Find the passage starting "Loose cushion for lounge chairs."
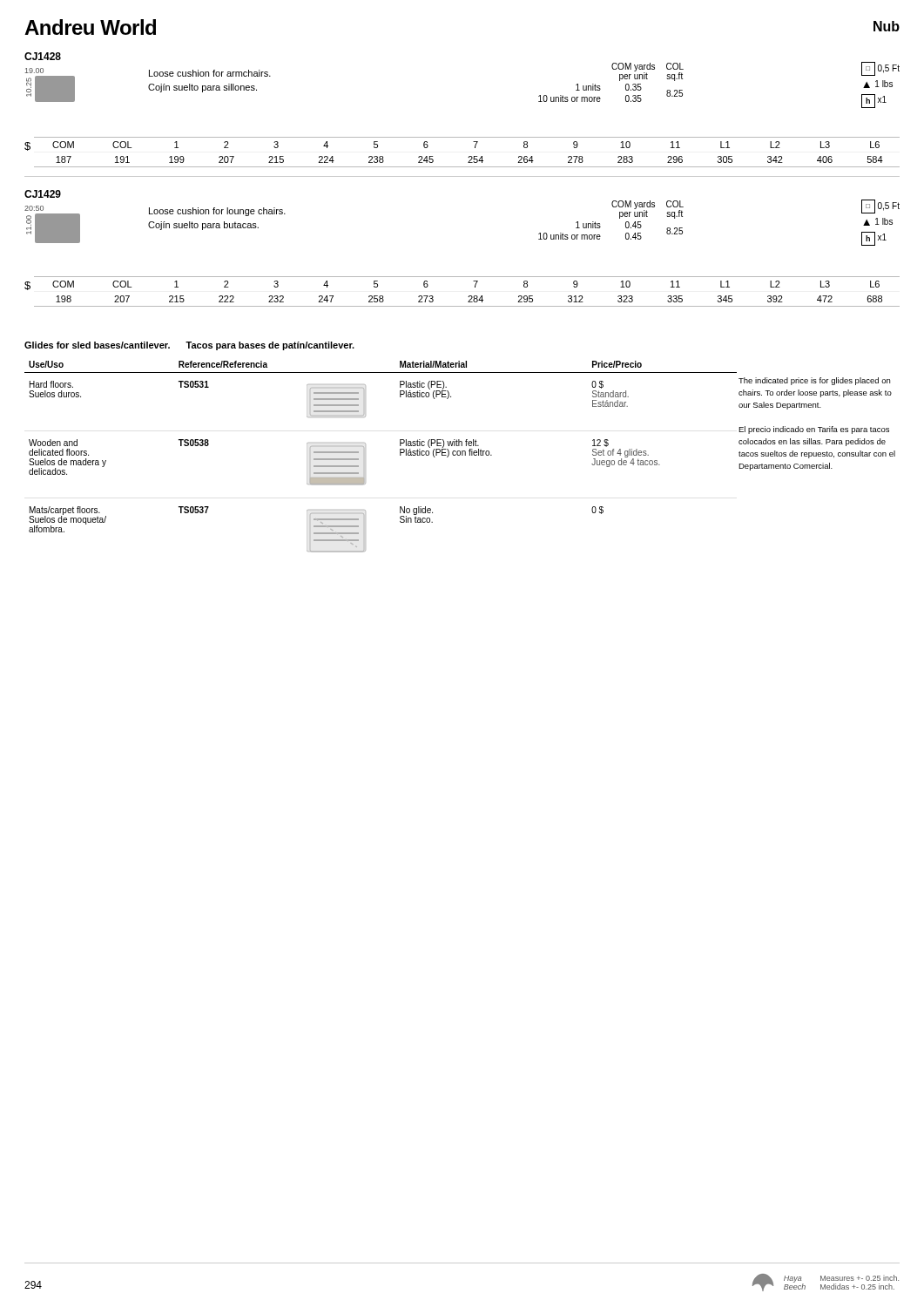Screen dimensions: 1307x924 pyautogui.click(x=217, y=218)
